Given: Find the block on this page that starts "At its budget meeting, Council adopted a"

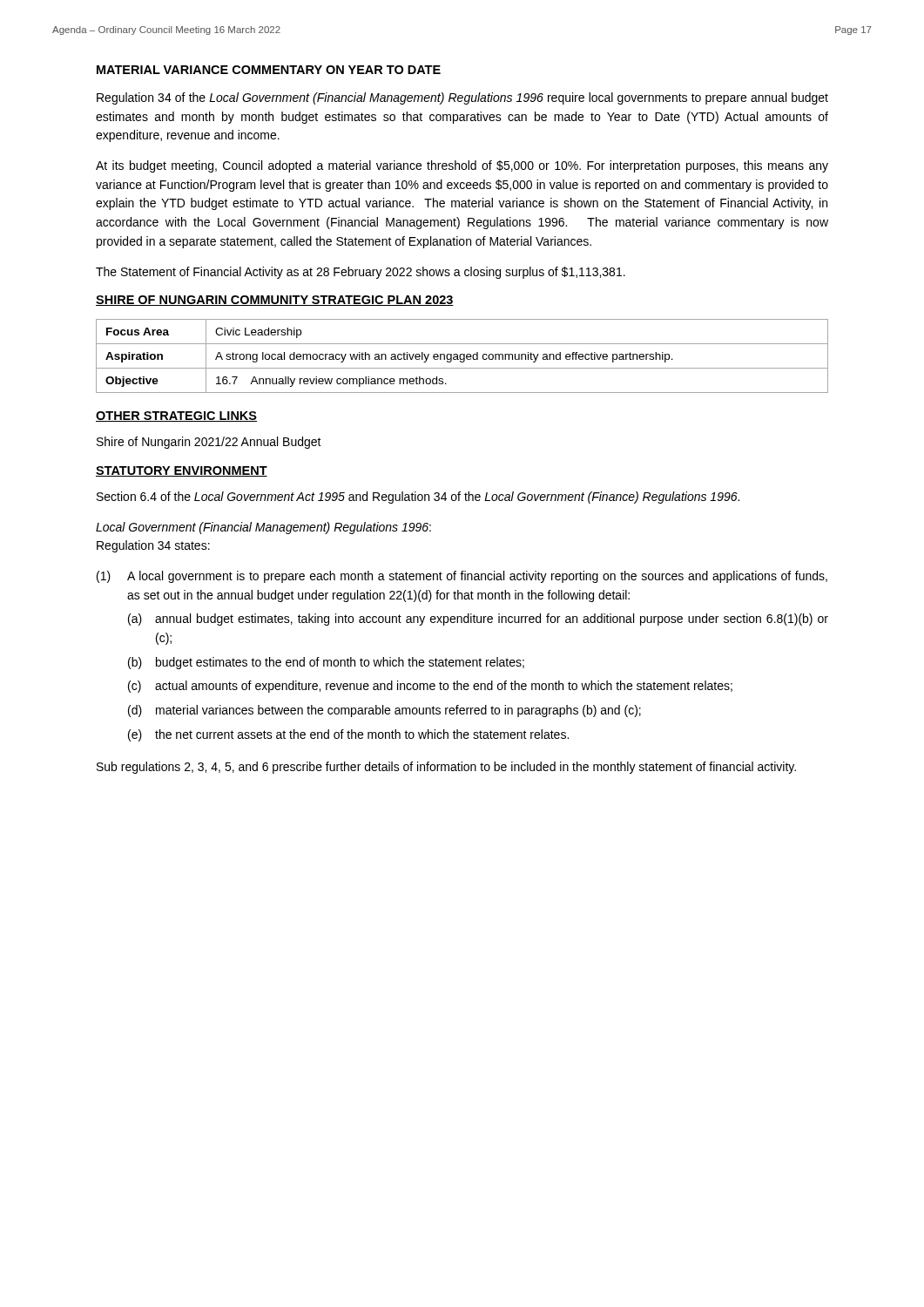Looking at the screenshot, I should point(462,204).
